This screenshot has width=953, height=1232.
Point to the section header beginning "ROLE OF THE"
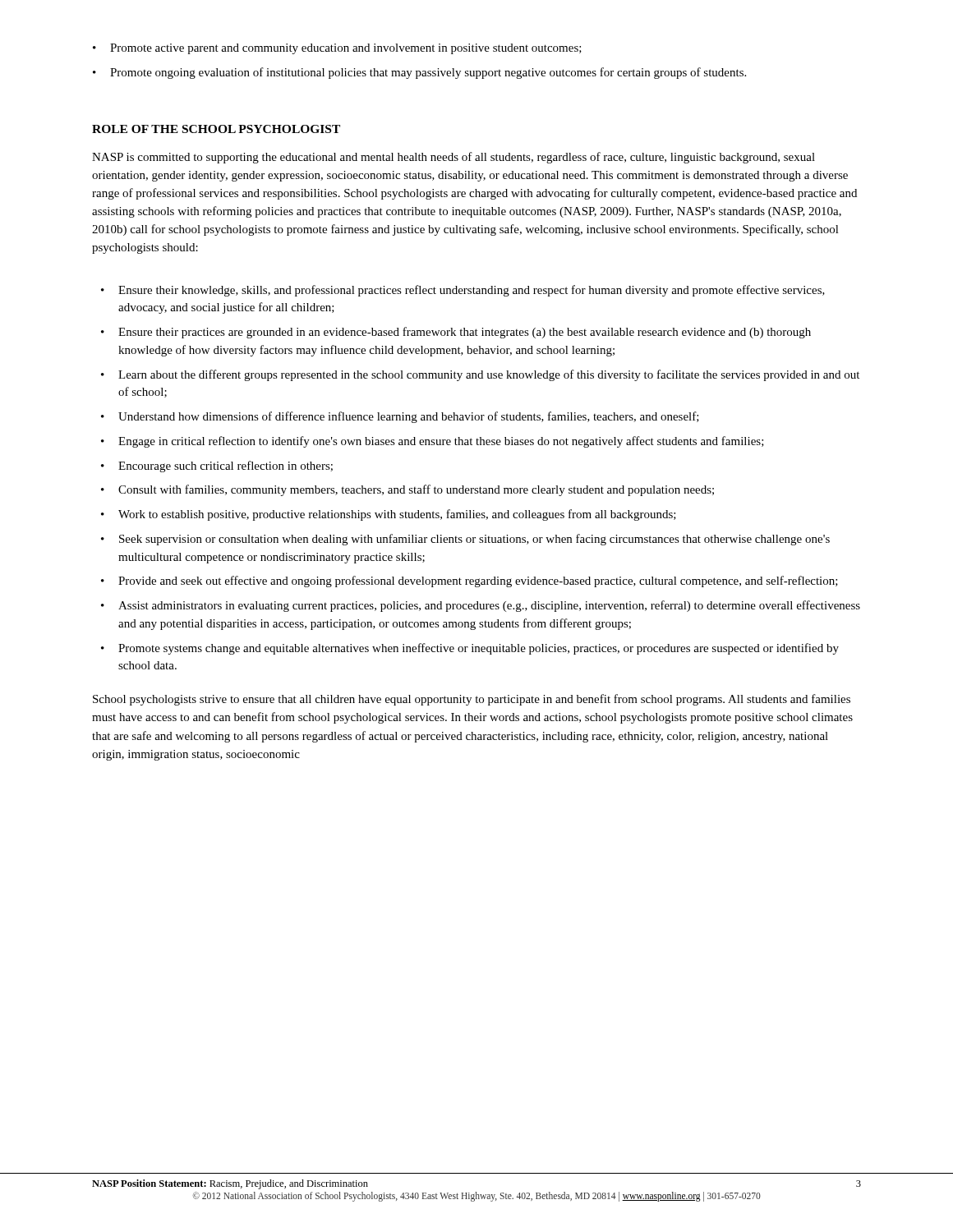click(216, 128)
